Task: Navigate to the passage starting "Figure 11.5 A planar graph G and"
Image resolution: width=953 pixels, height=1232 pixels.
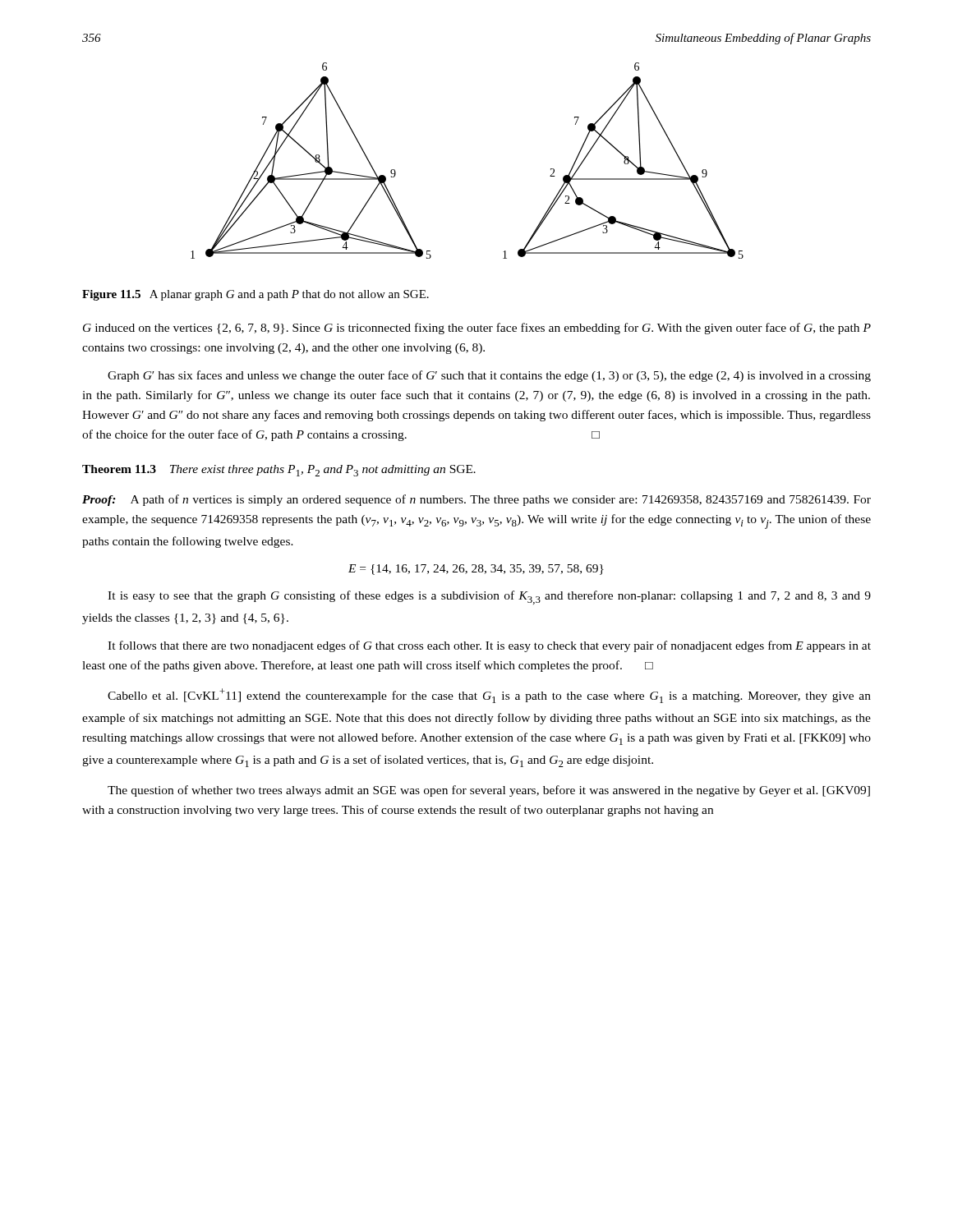Action: coord(256,294)
